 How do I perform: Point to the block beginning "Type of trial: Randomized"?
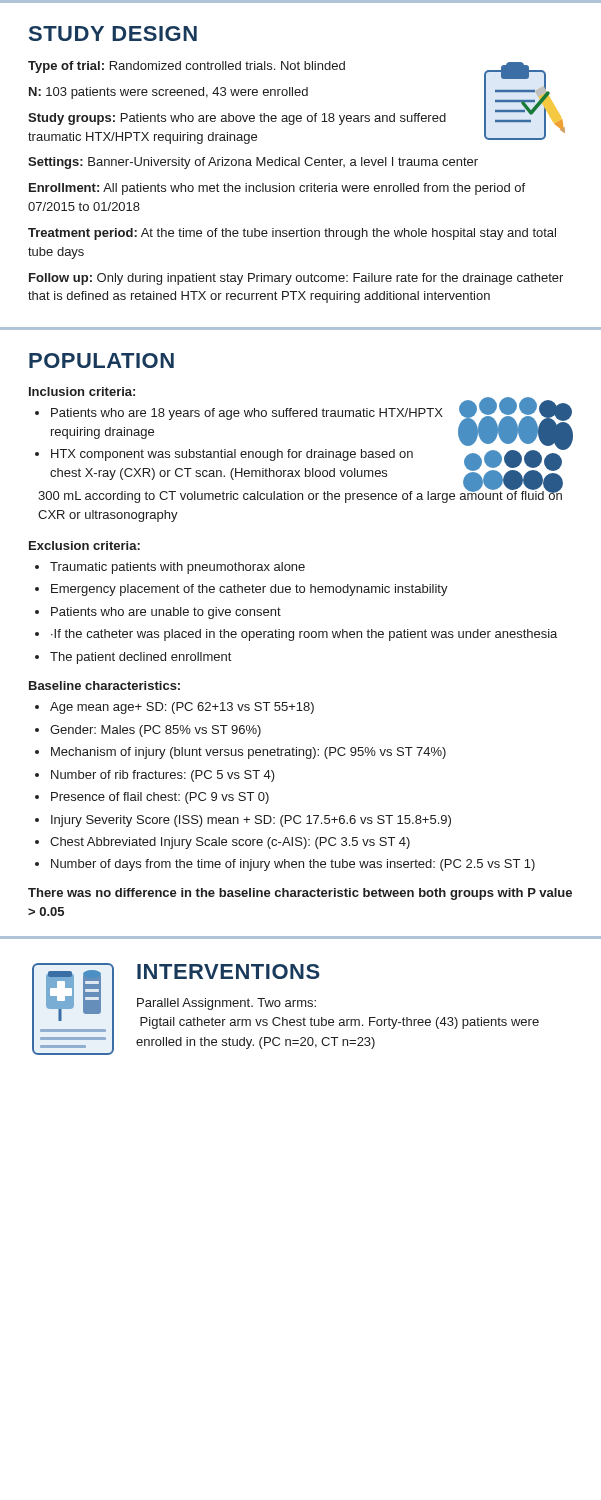187,66
